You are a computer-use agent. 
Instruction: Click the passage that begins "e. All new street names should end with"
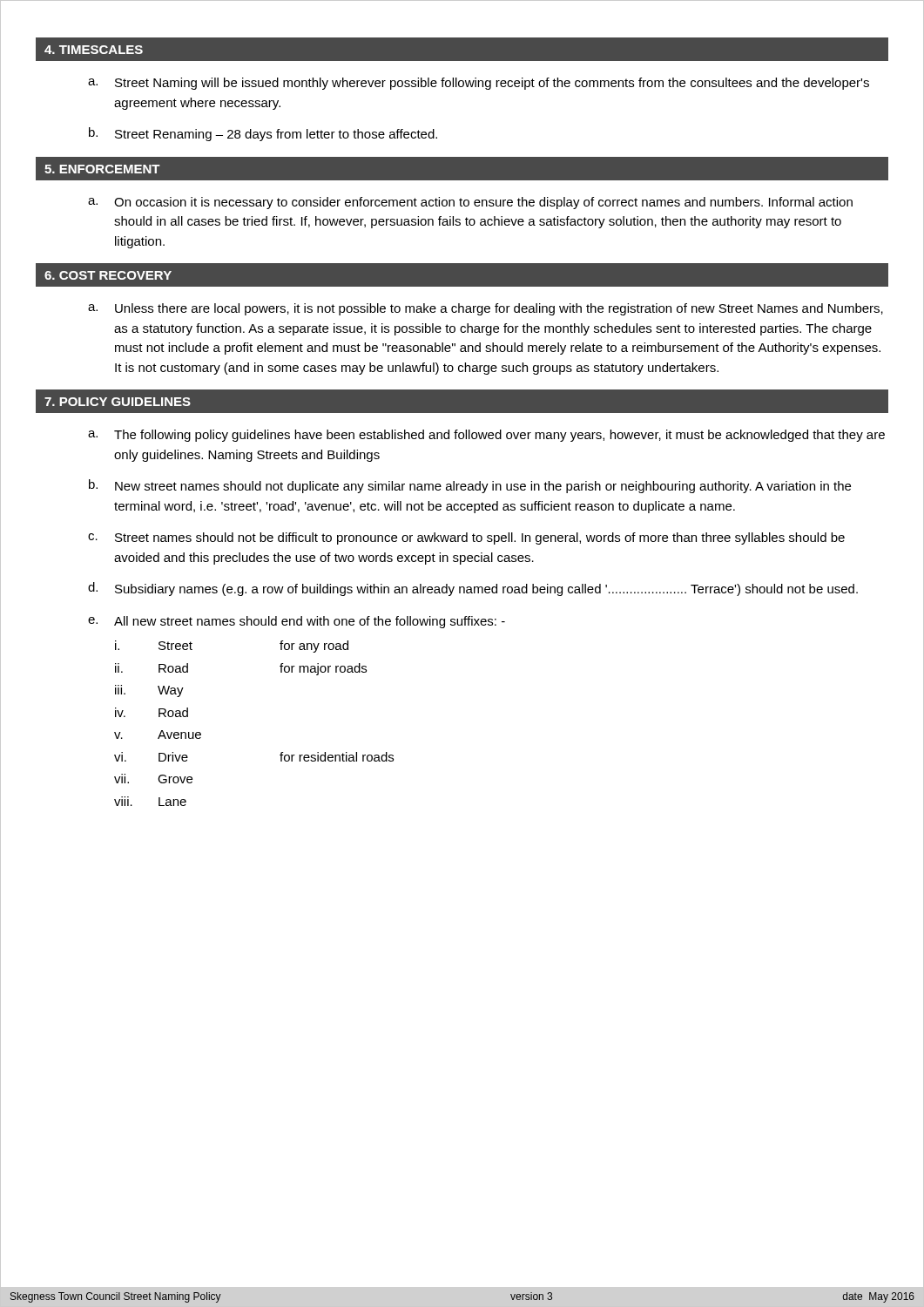[x=297, y=622]
